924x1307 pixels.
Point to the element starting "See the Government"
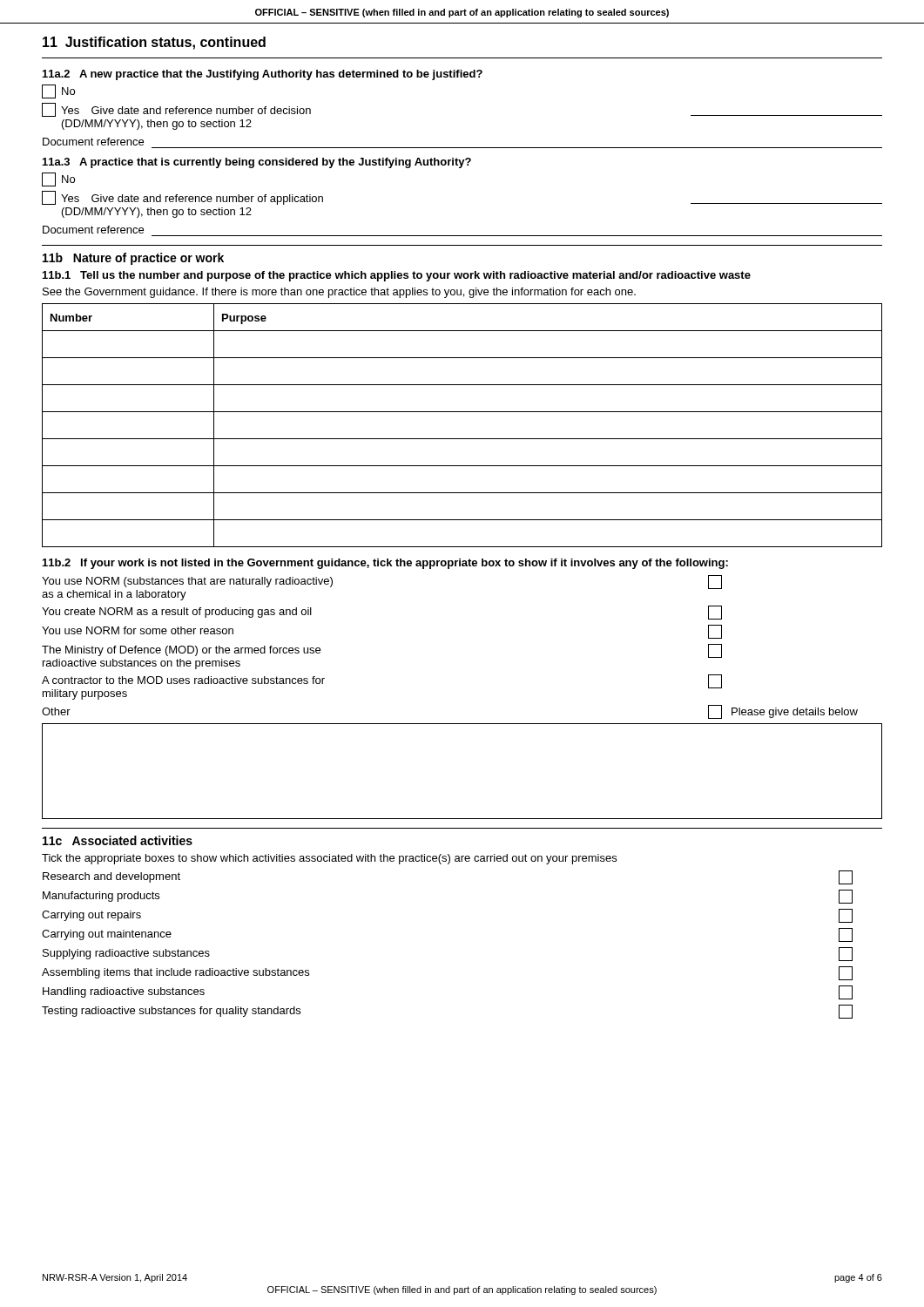pos(339,291)
